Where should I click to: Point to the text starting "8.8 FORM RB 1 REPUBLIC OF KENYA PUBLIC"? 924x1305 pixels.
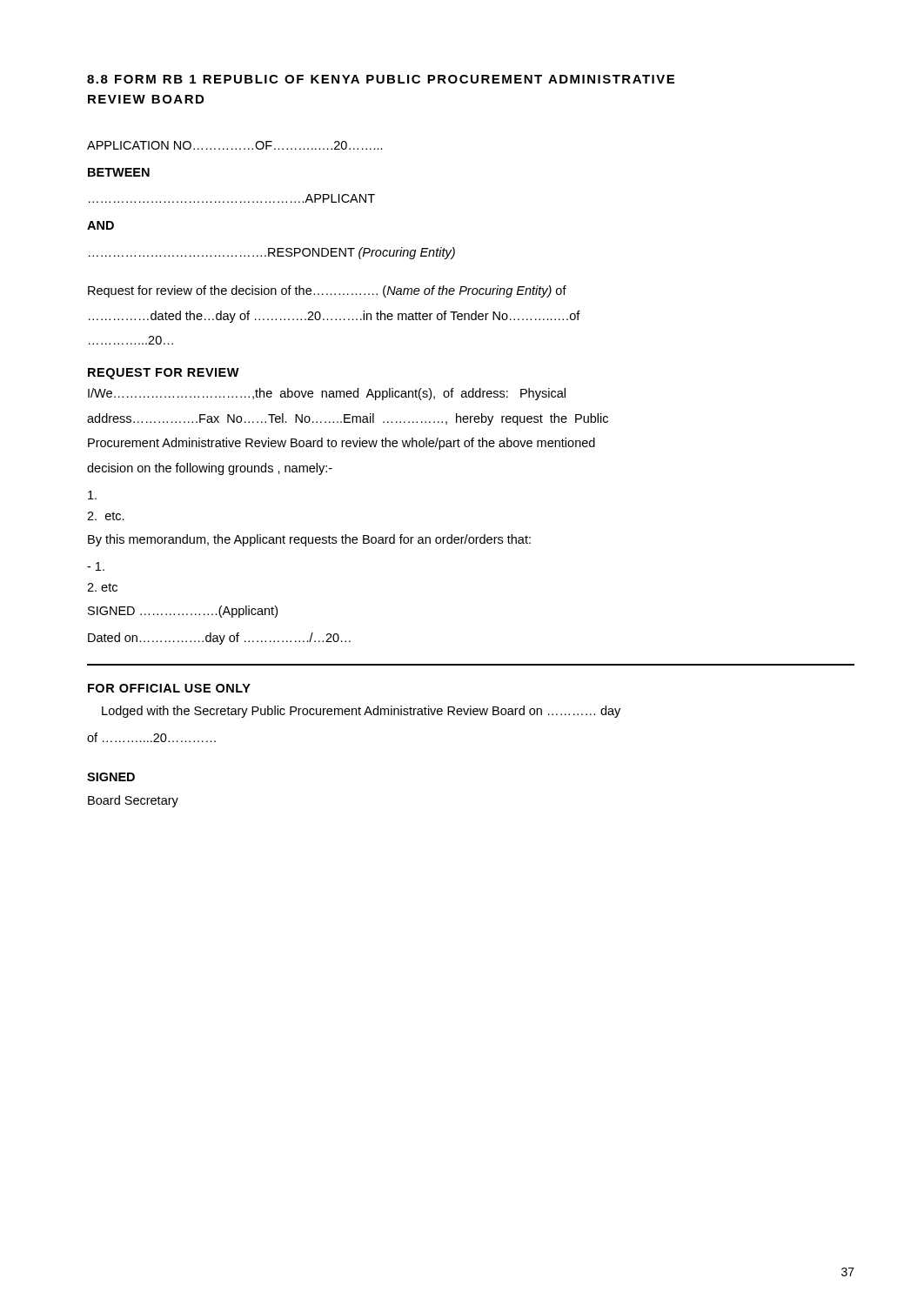[x=382, y=89]
